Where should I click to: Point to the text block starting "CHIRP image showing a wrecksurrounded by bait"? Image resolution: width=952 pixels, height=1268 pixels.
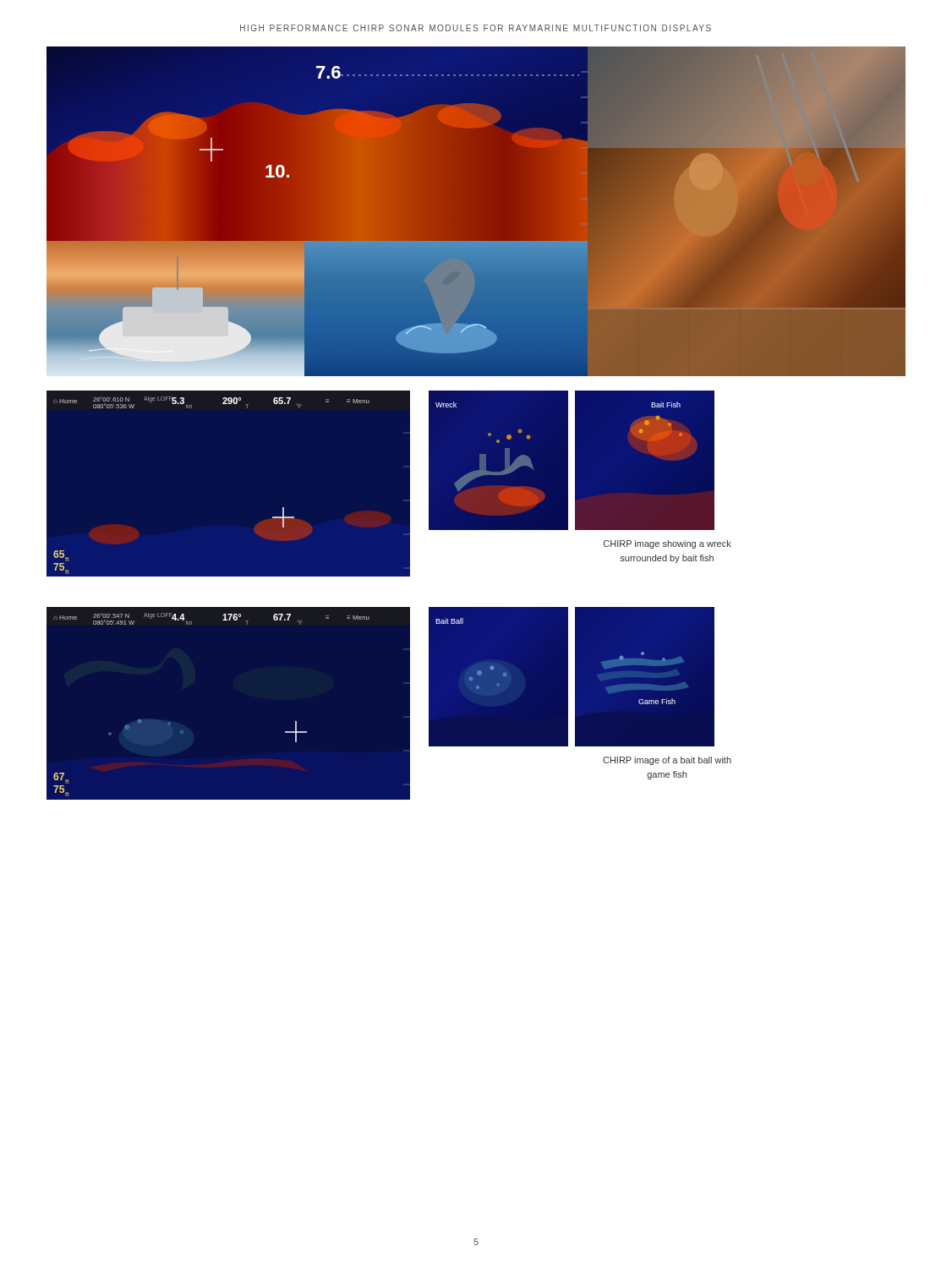pyautogui.click(x=667, y=551)
